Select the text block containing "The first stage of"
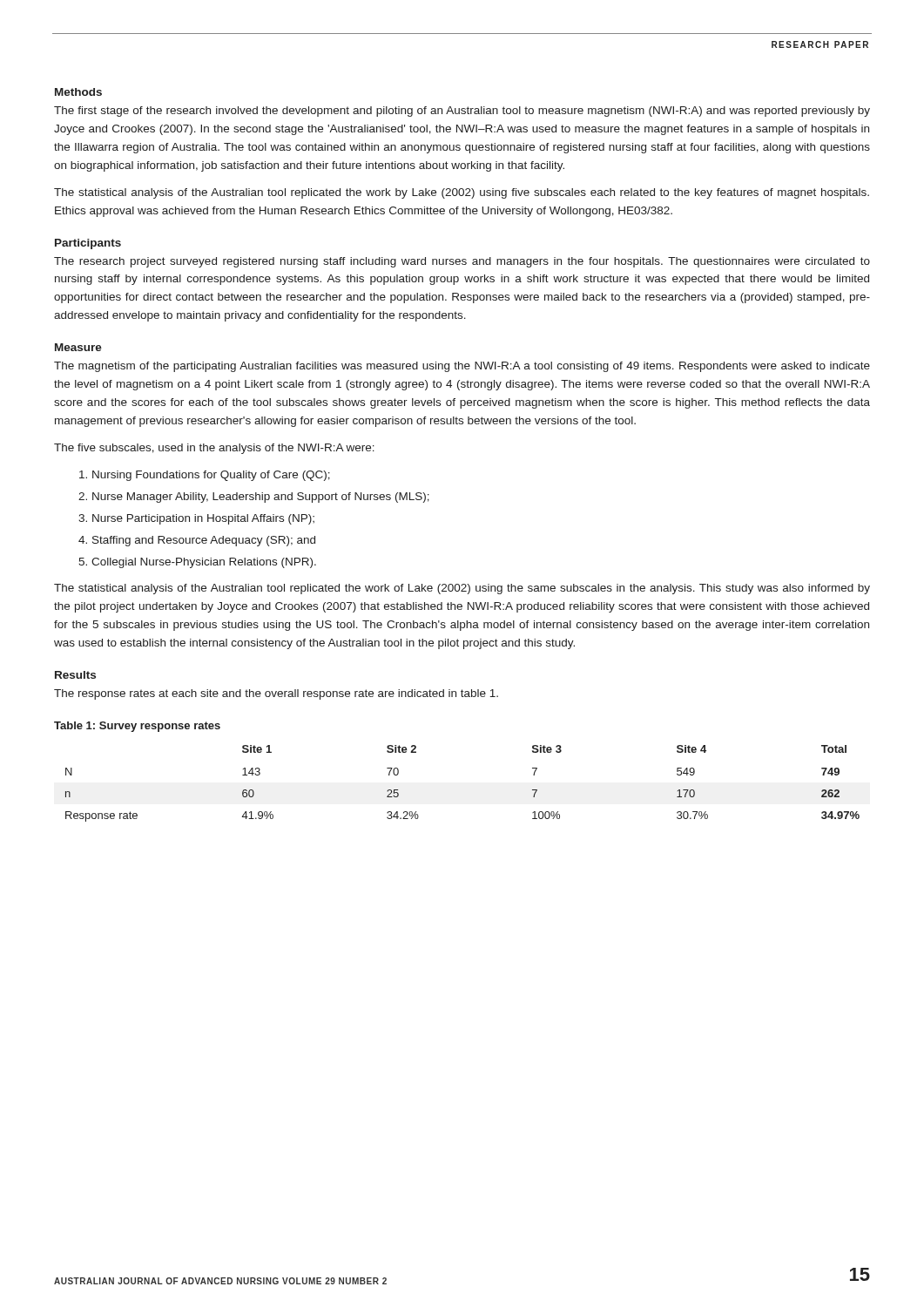Image resolution: width=924 pixels, height=1307 pixels. (462, 138)
